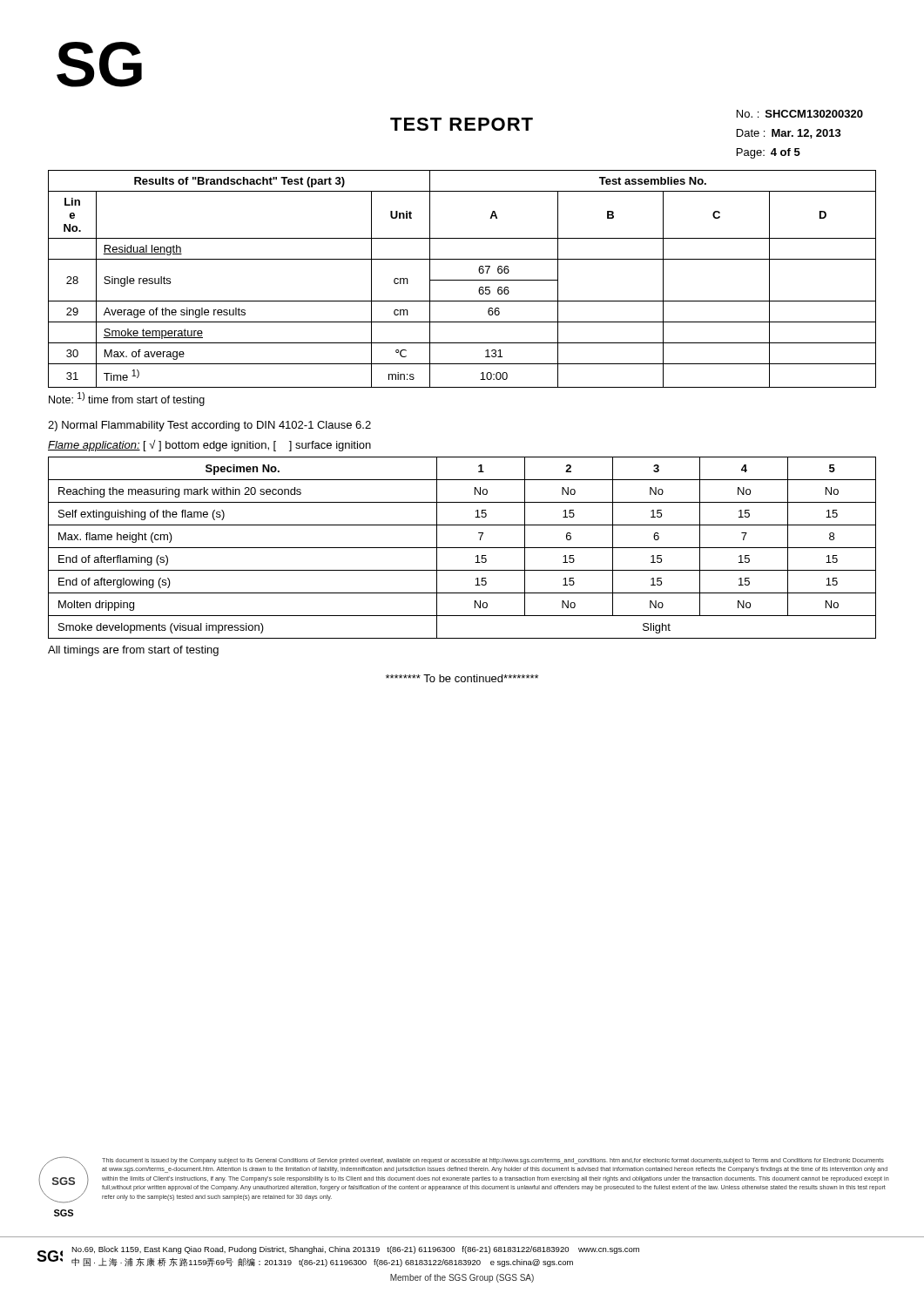Image resolution: width=924 pixels, height=1307 pixels.
Task: Navigate to the text block starting "No. :SHCCM130200320 Date :Mar. 12, 2013"
Action: click(x=799, y=133)
